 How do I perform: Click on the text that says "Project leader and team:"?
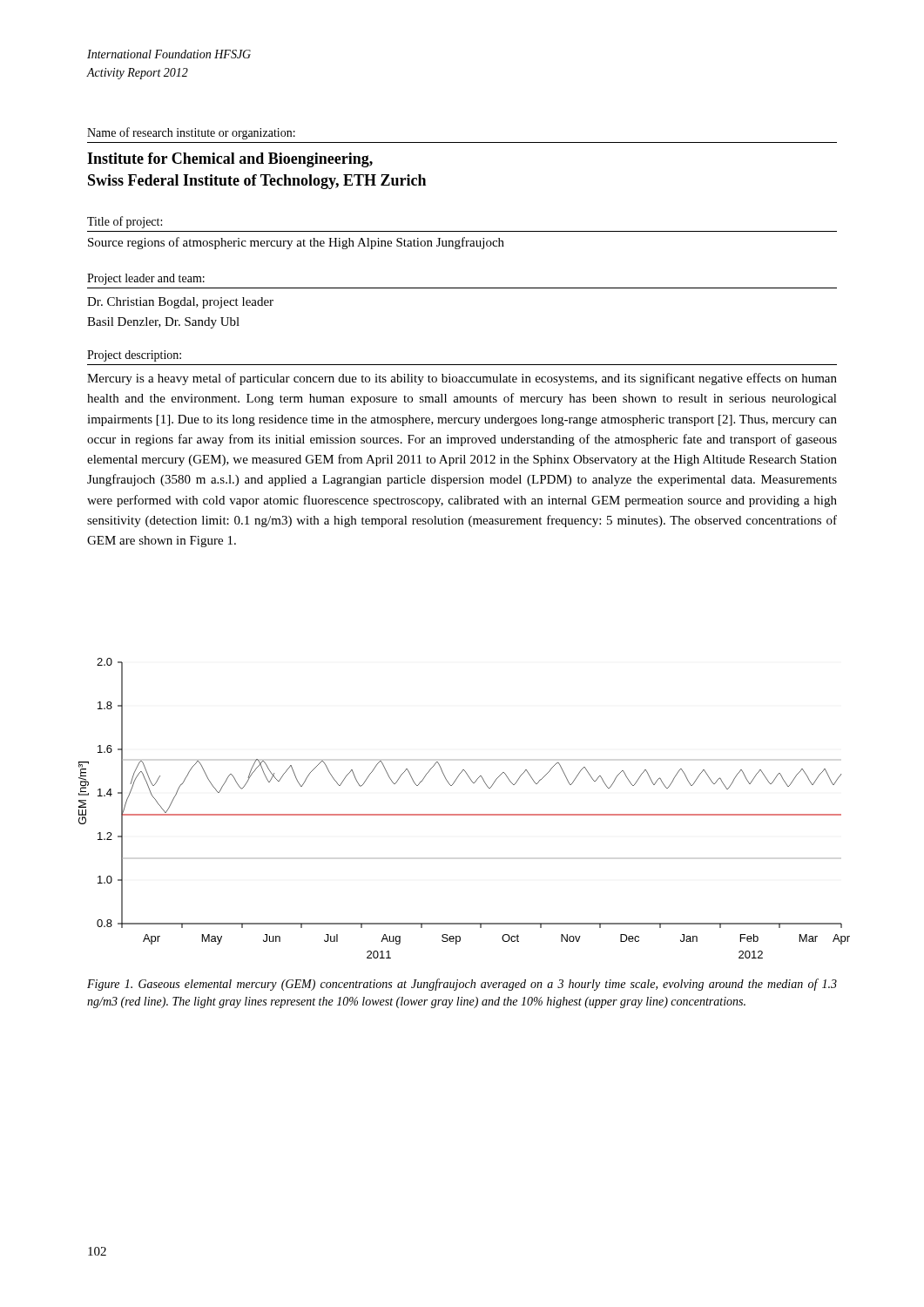coord(146,278)
